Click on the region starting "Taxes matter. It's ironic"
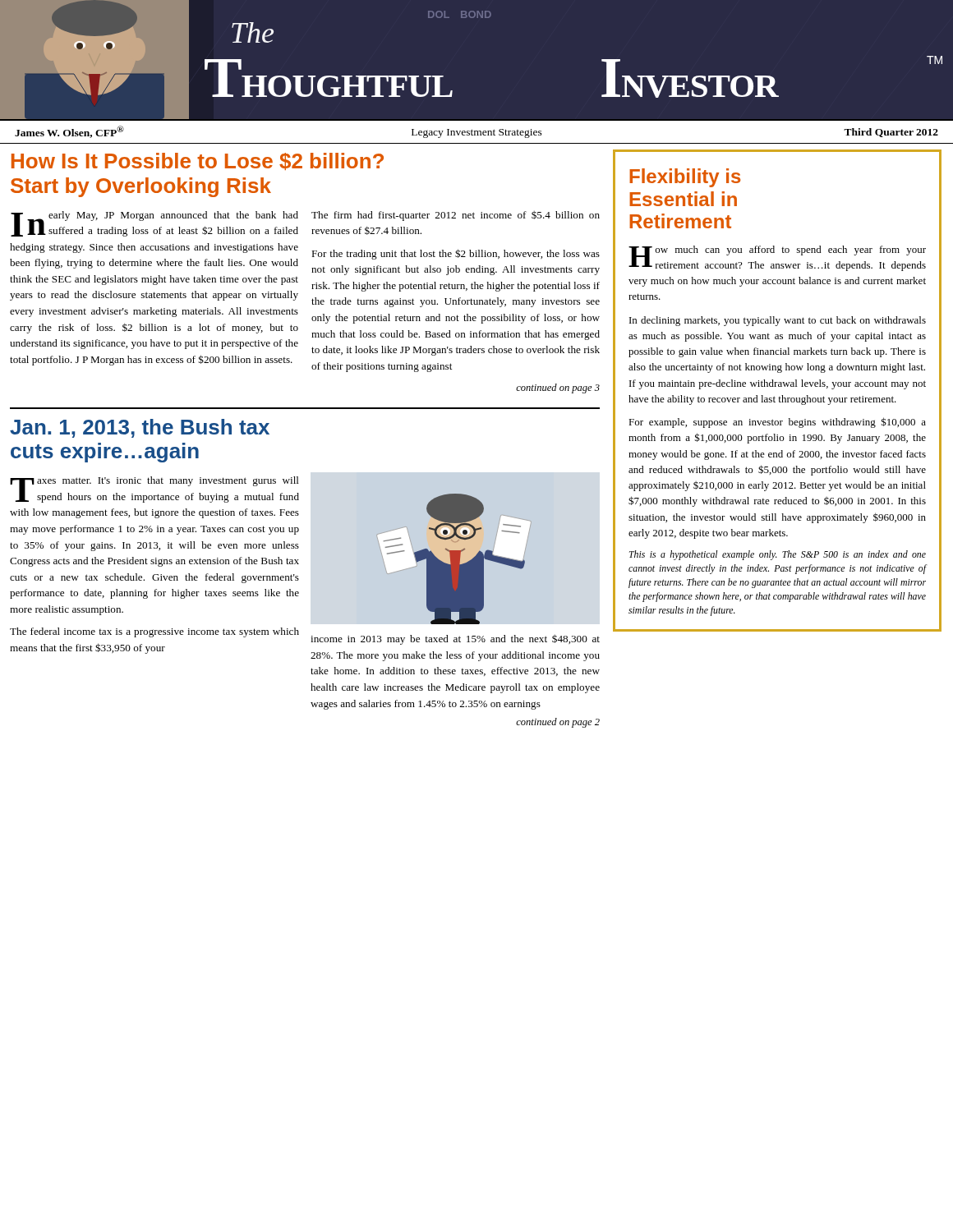The image size is (953, 1232). tap(154, 564)
